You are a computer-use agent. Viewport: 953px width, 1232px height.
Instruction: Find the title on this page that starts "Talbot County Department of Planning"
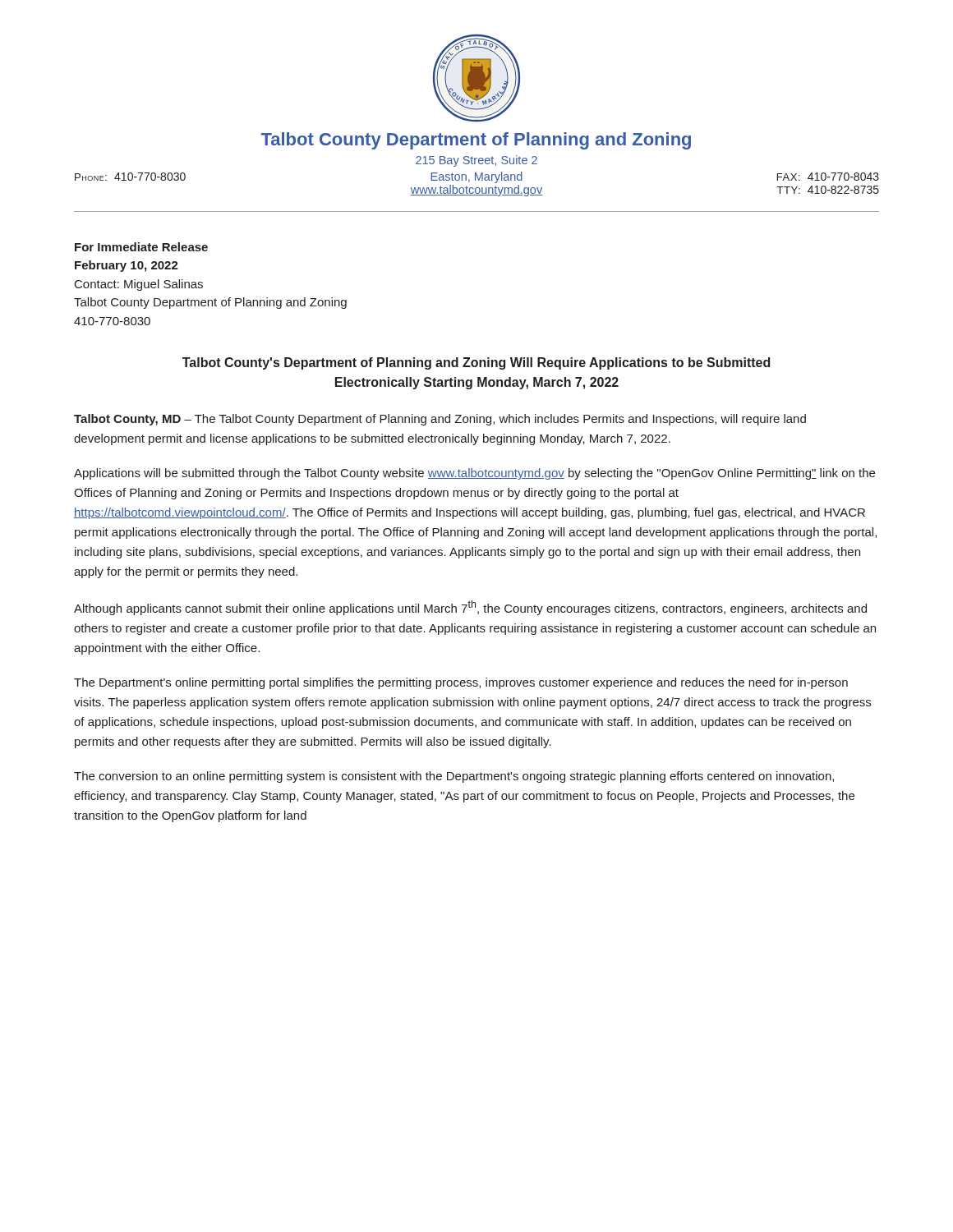click(x=476, y=140)
